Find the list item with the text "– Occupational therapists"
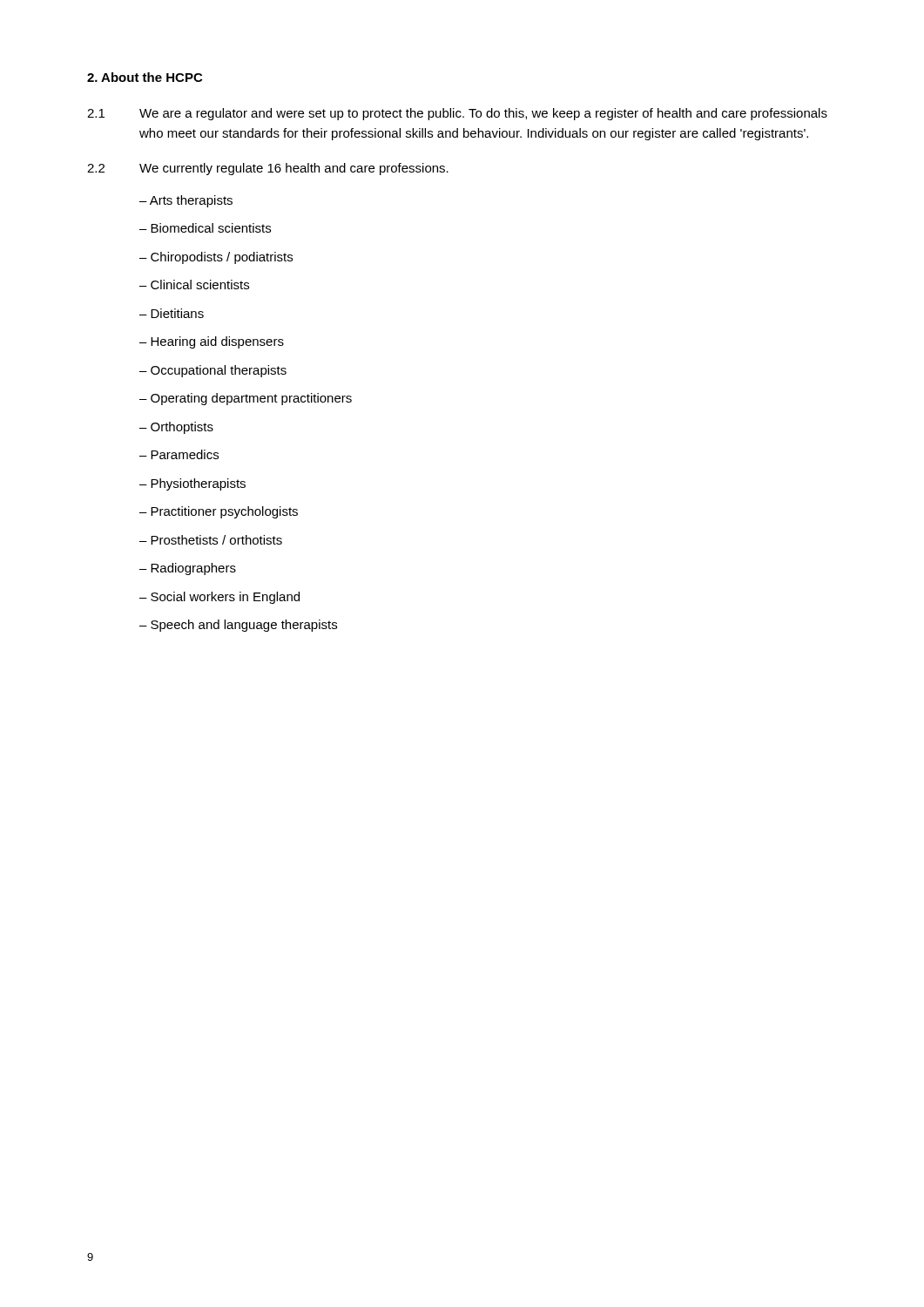The image size is (924, 1307). point(213,369)
